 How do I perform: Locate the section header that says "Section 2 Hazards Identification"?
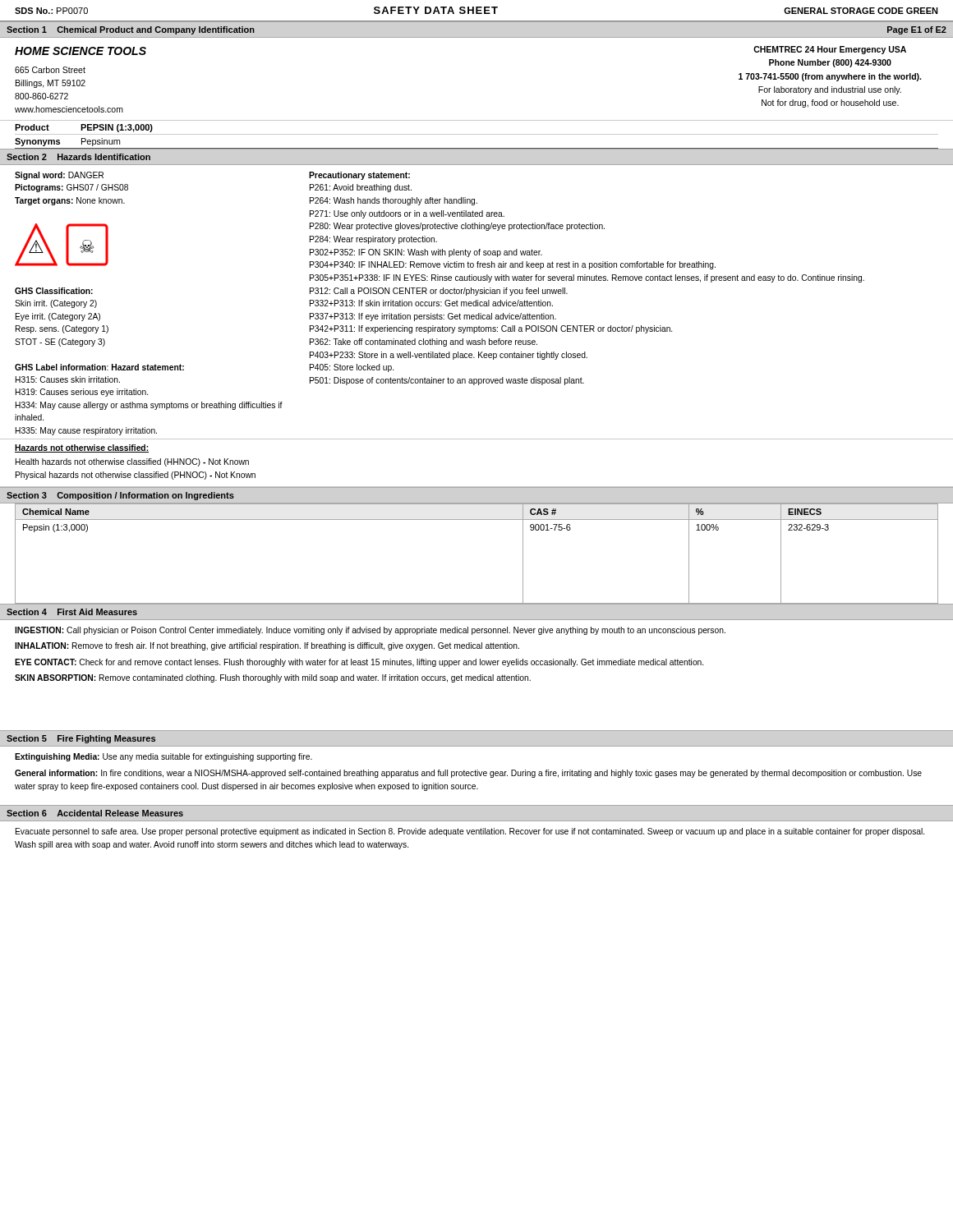pyautogui.click(x=79, y=157)
